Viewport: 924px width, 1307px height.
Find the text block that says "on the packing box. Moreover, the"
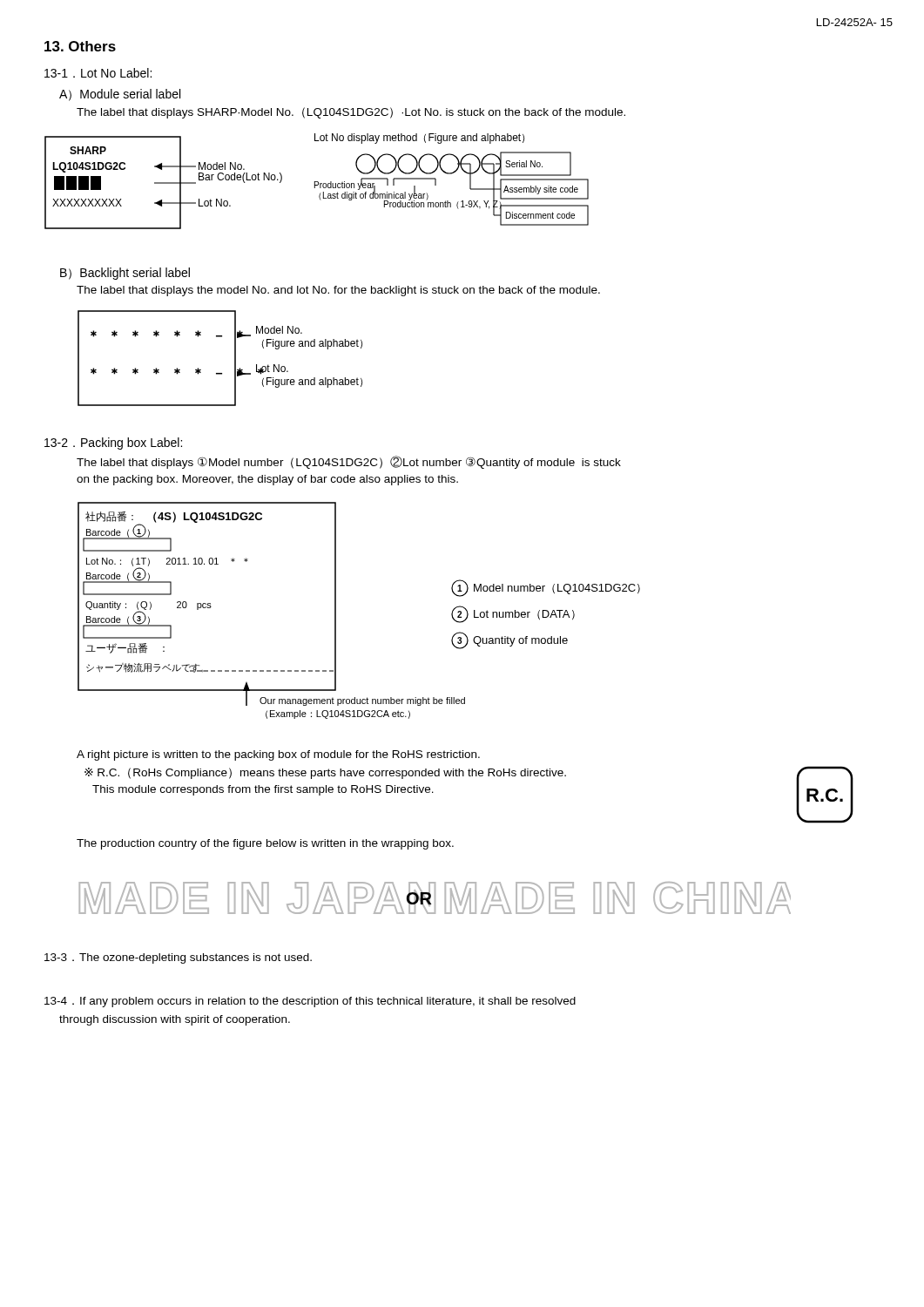pos(268,479)
